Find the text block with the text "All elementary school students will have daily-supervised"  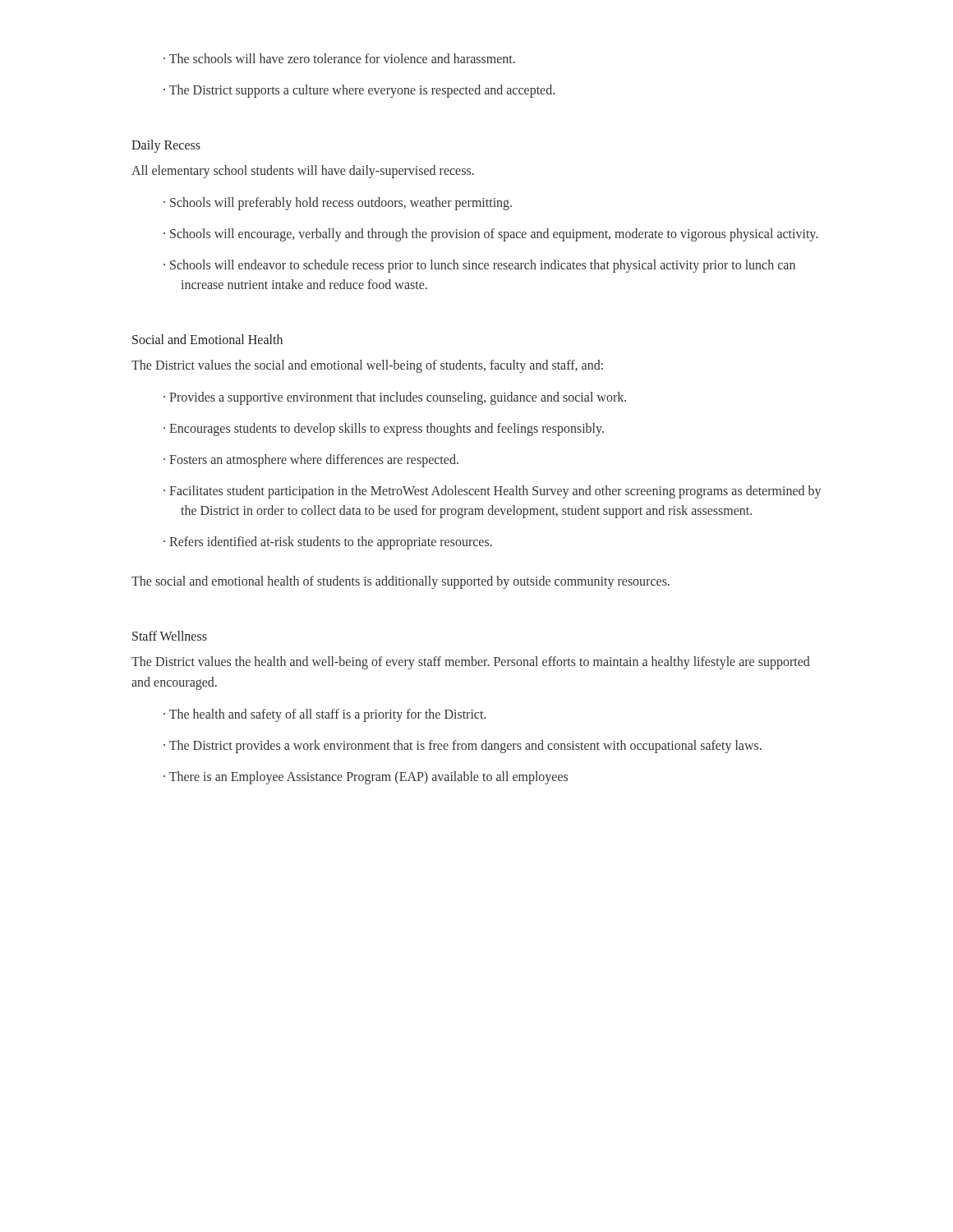click(303, 170)
